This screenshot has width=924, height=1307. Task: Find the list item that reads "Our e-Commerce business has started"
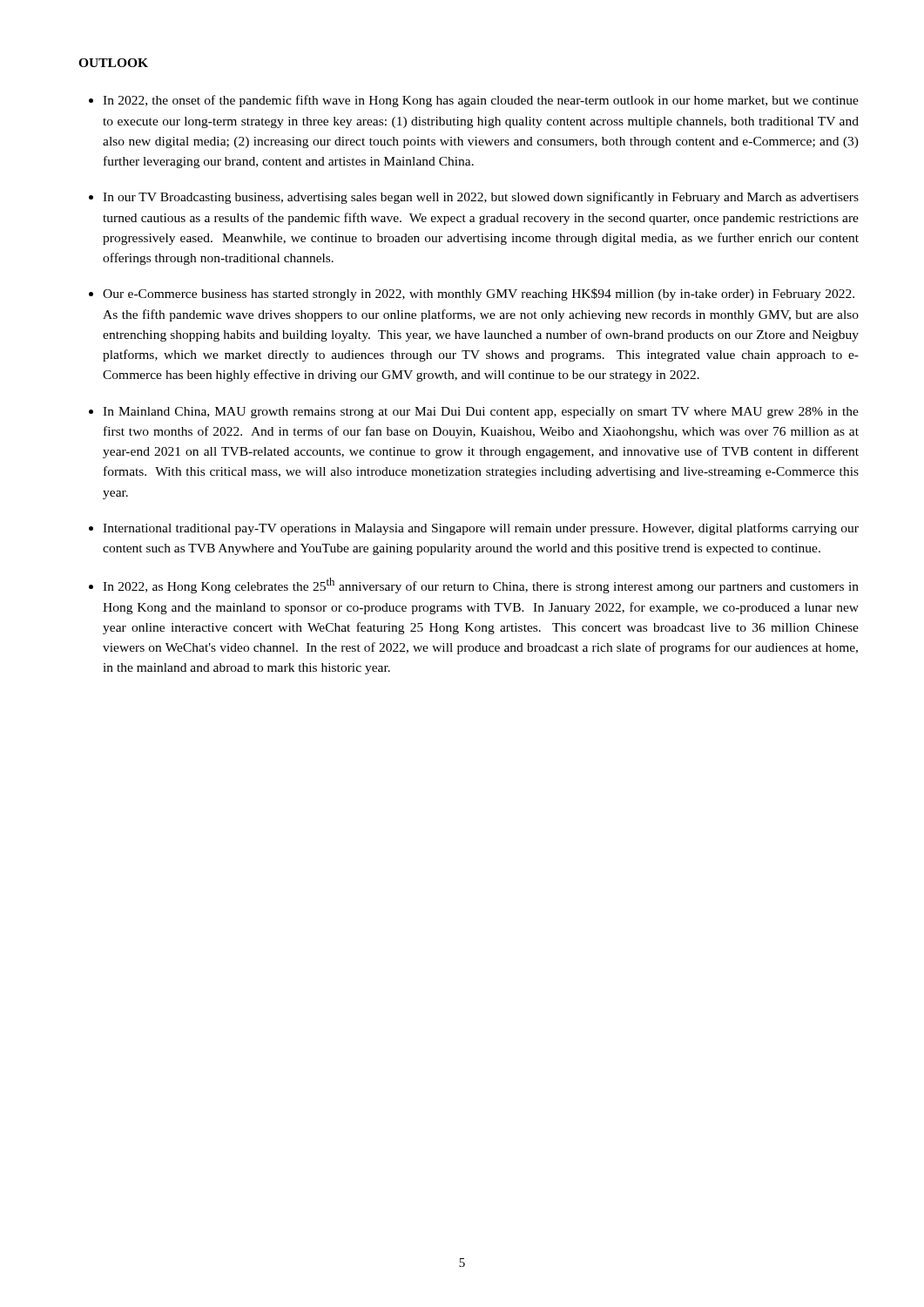[481, 334]
